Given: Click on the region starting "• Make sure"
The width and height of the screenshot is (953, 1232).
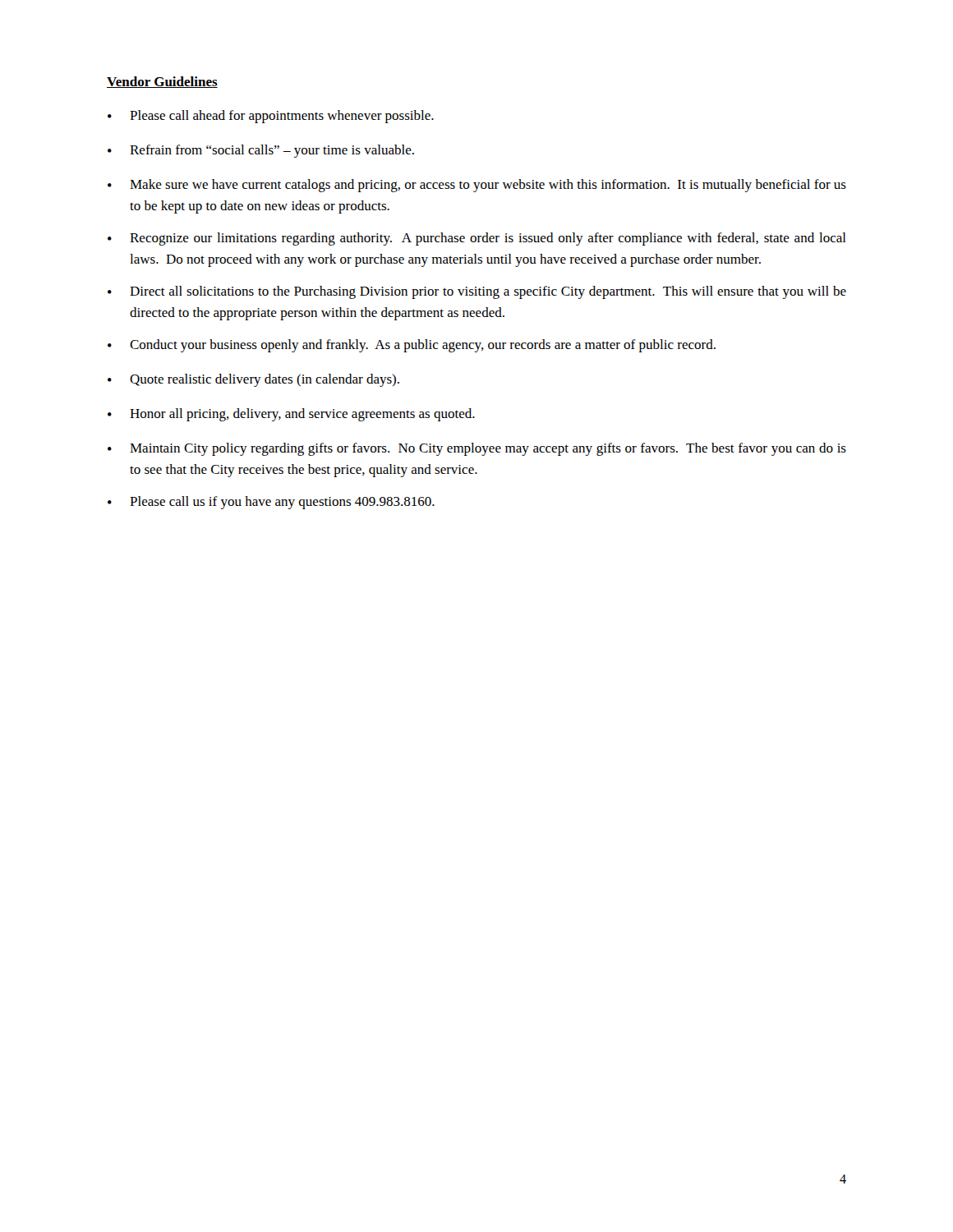Looking at the screenshot, I should [476, 195].
